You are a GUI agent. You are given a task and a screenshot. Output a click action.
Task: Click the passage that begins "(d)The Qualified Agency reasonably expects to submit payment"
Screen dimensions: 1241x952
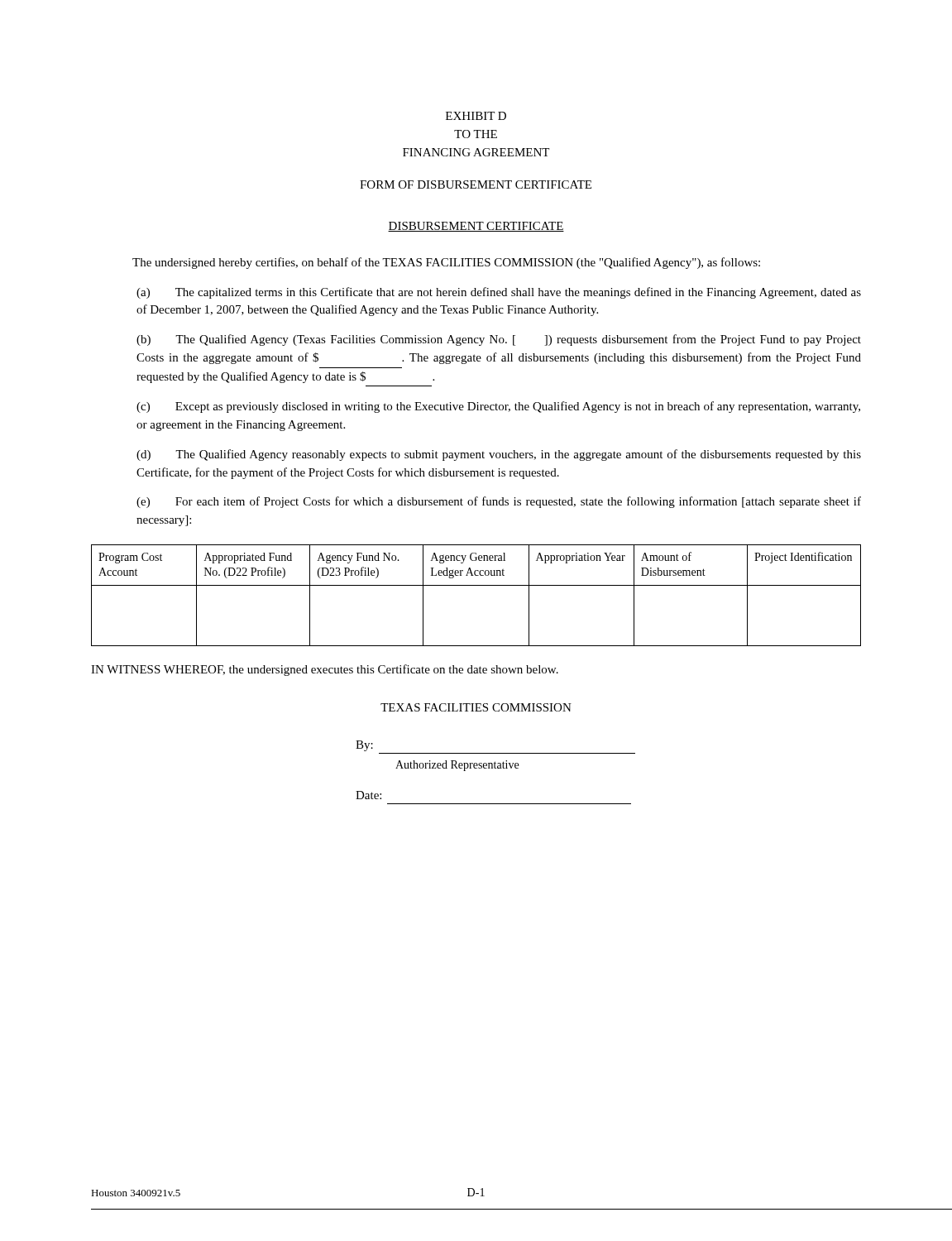499,464
